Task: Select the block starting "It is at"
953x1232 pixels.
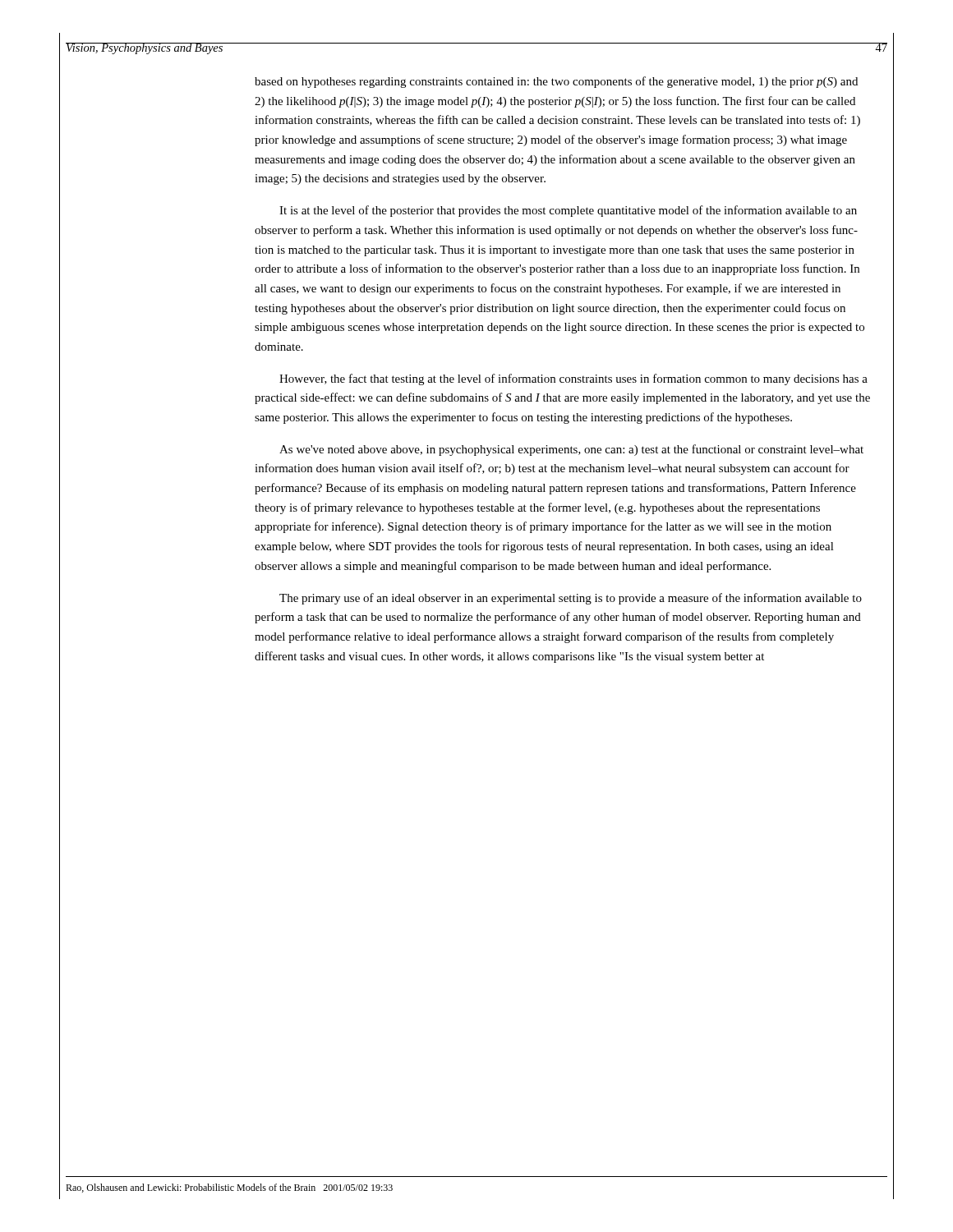Action: pyautogui.click(x=560, y=278)
